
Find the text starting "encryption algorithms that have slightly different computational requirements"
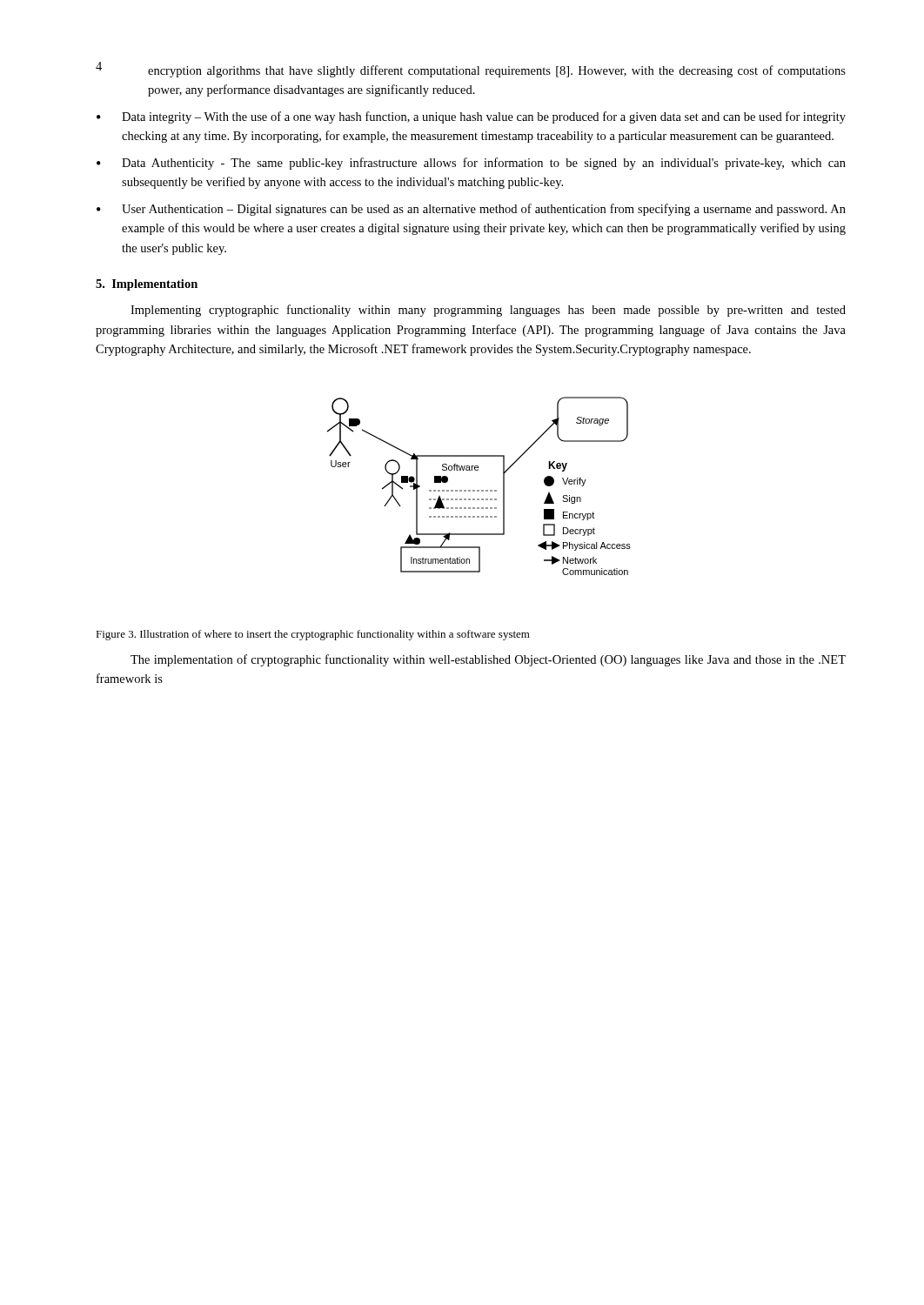pyautogui.click(x=497, y=80)
